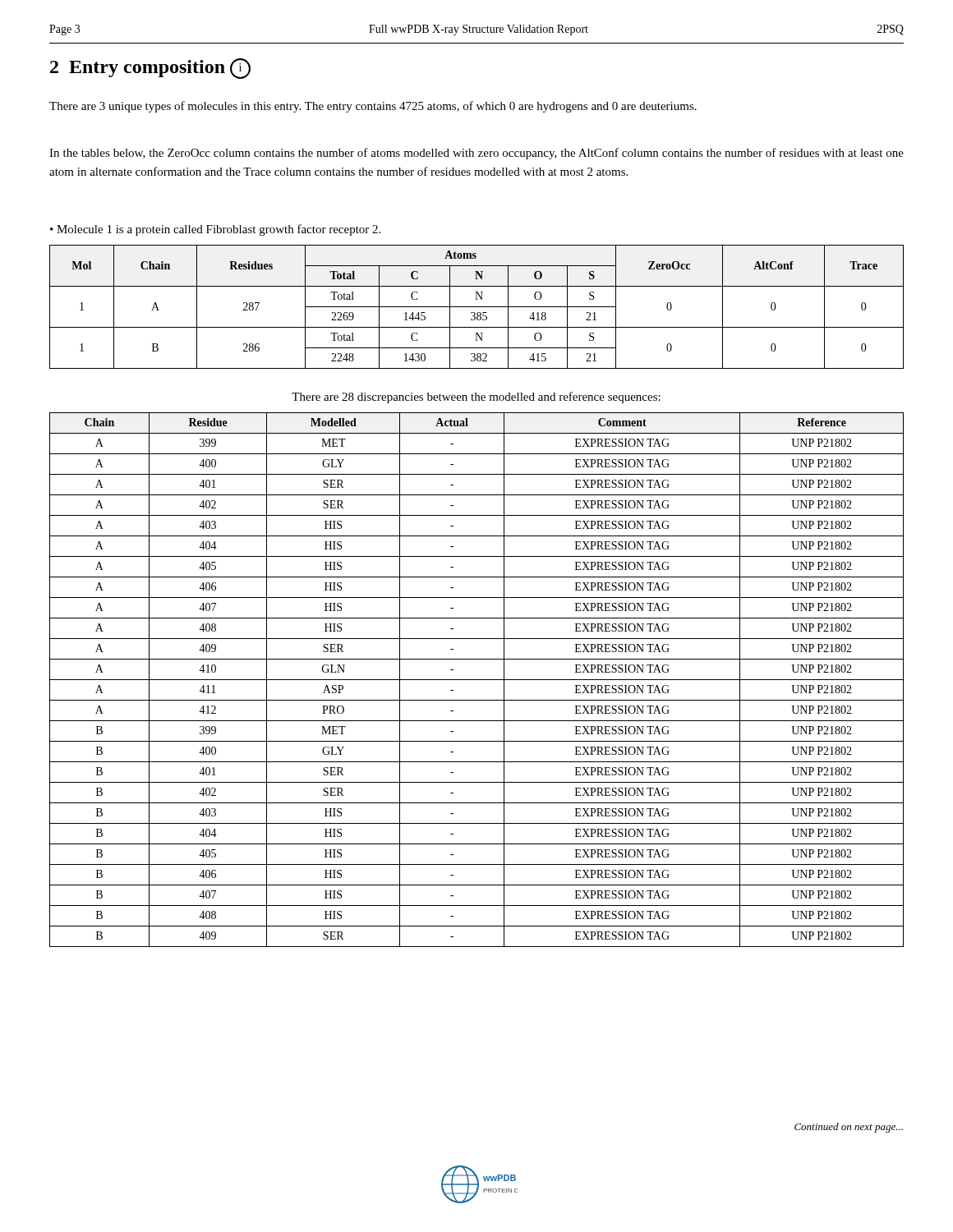The height and width of the screenshot is (1232, 953).
Task: Point to the block beginning "• Molecule 1 is"
Action: [x=215, y=229]
